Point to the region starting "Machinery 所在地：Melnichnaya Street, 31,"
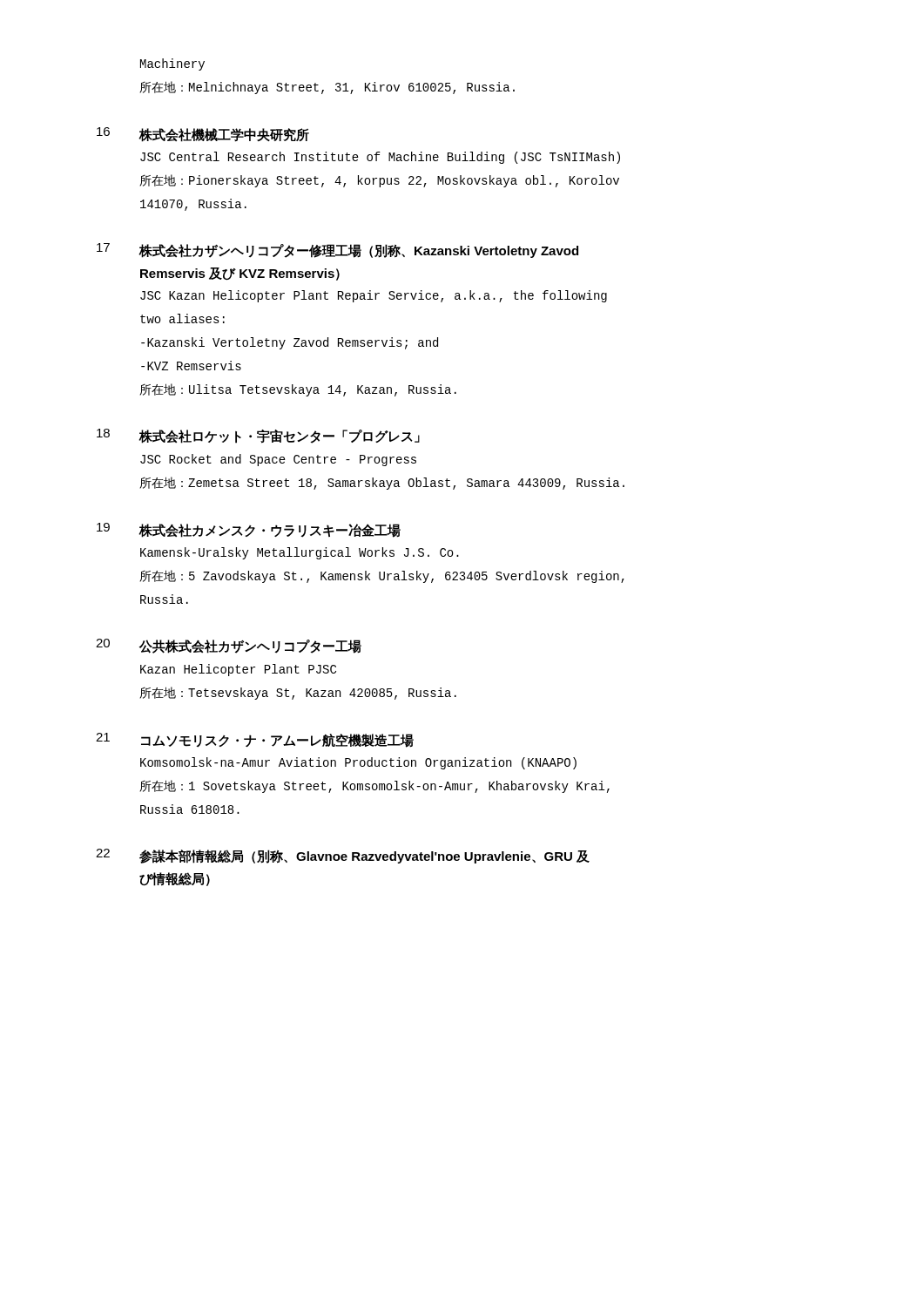This screenshot has height=1307, width=924. [x=328, y=76]
